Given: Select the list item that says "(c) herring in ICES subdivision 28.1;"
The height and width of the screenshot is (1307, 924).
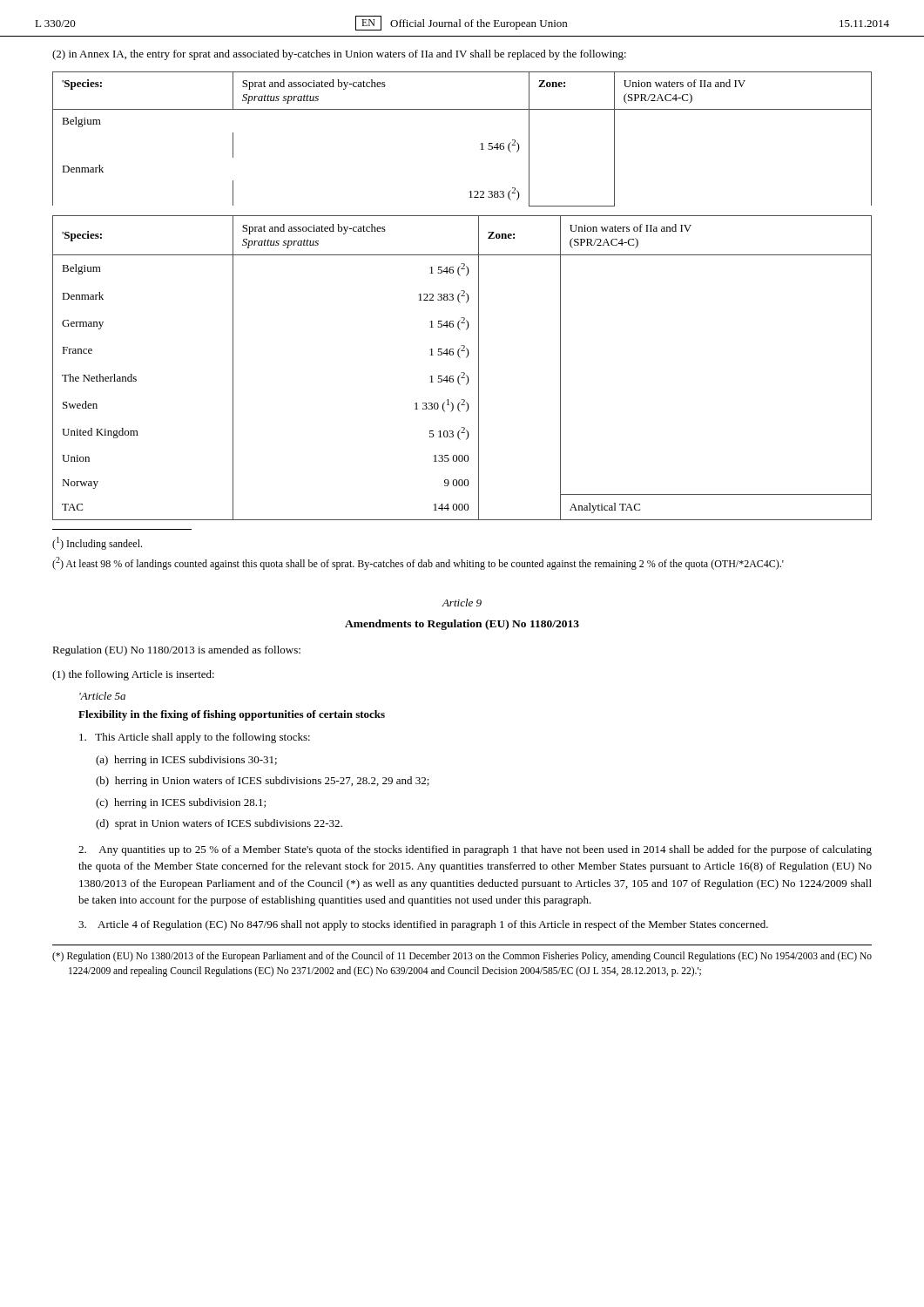Looking at the screenshot, I should (x=181, y=802).
